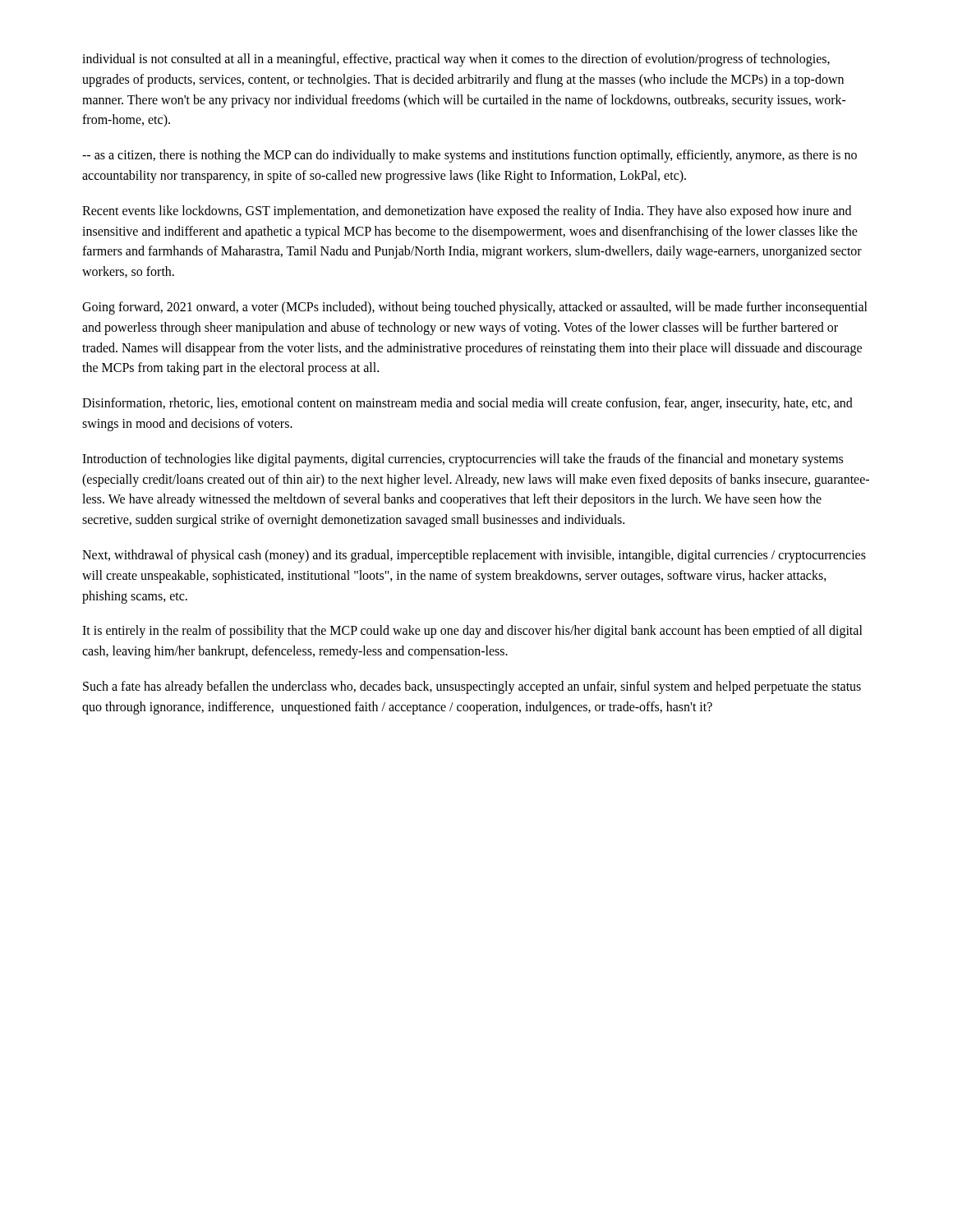
Task: Select the text block containing "Disinformation, rhetoric, lies, emotional"
Action: (x=467, y=413)
